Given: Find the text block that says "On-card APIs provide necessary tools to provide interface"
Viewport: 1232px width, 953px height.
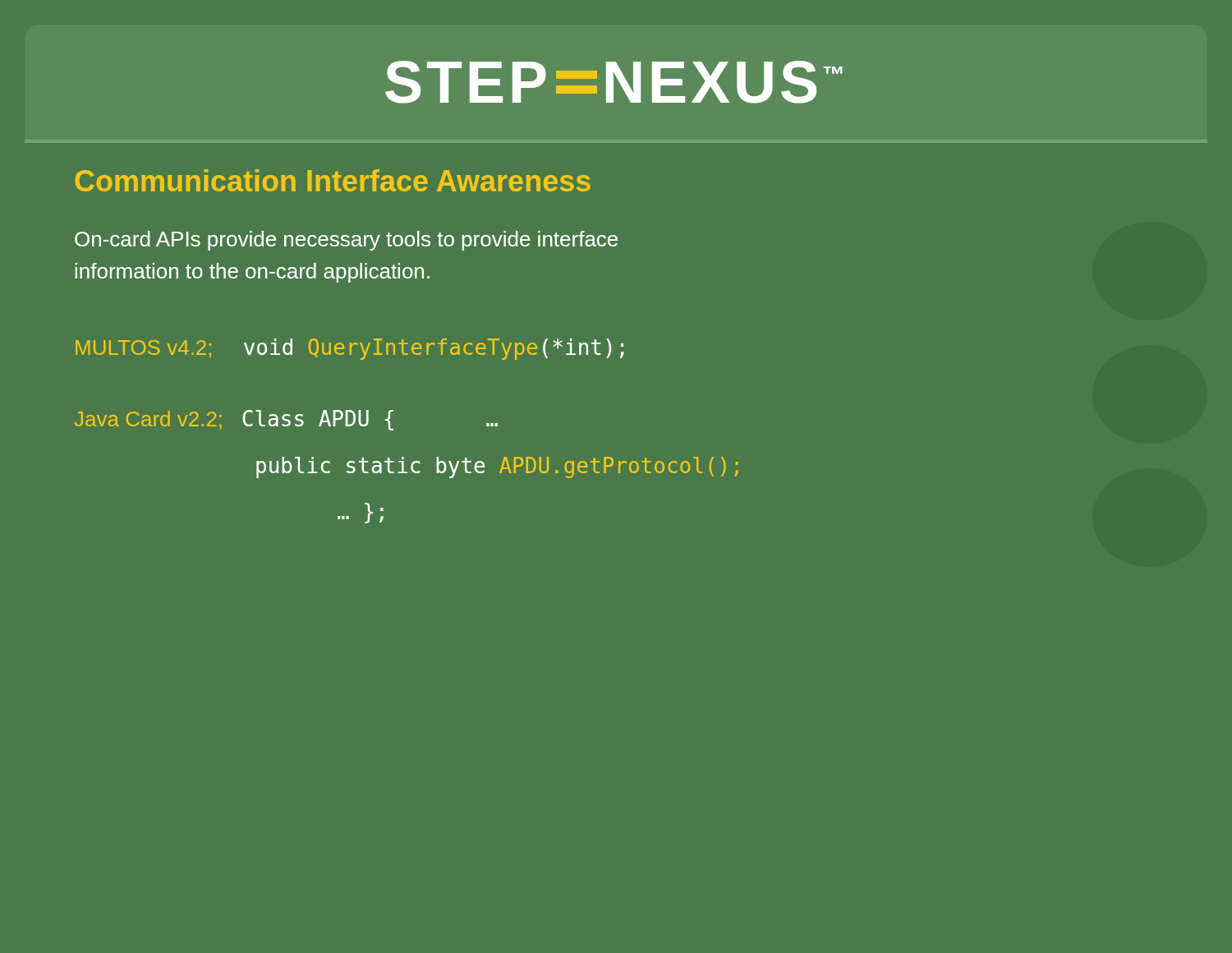Looking at the screenshot, I should [x=346, y=255].
